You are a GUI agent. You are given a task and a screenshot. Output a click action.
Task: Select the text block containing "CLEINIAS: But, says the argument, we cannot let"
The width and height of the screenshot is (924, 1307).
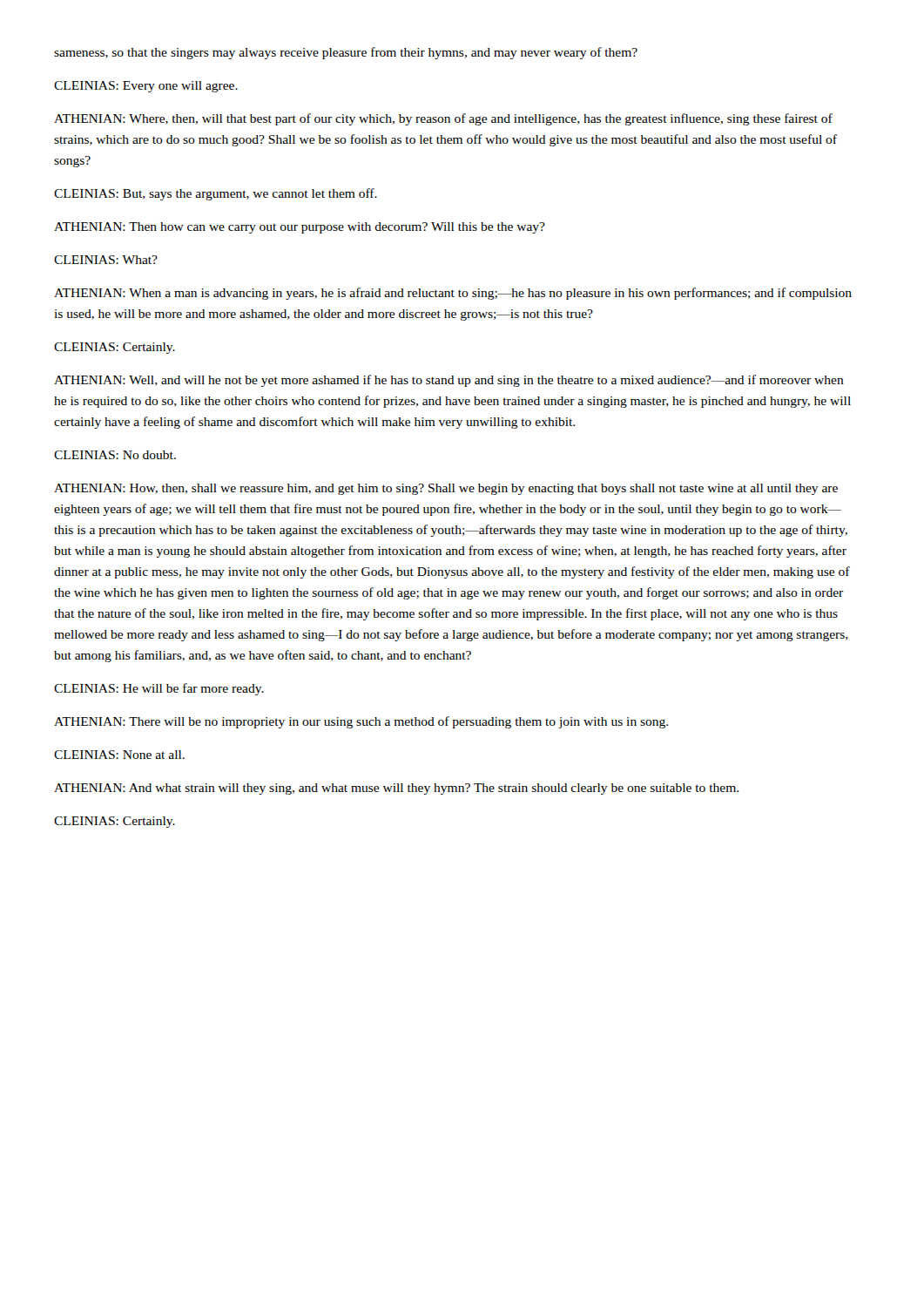tap(216, 193)
